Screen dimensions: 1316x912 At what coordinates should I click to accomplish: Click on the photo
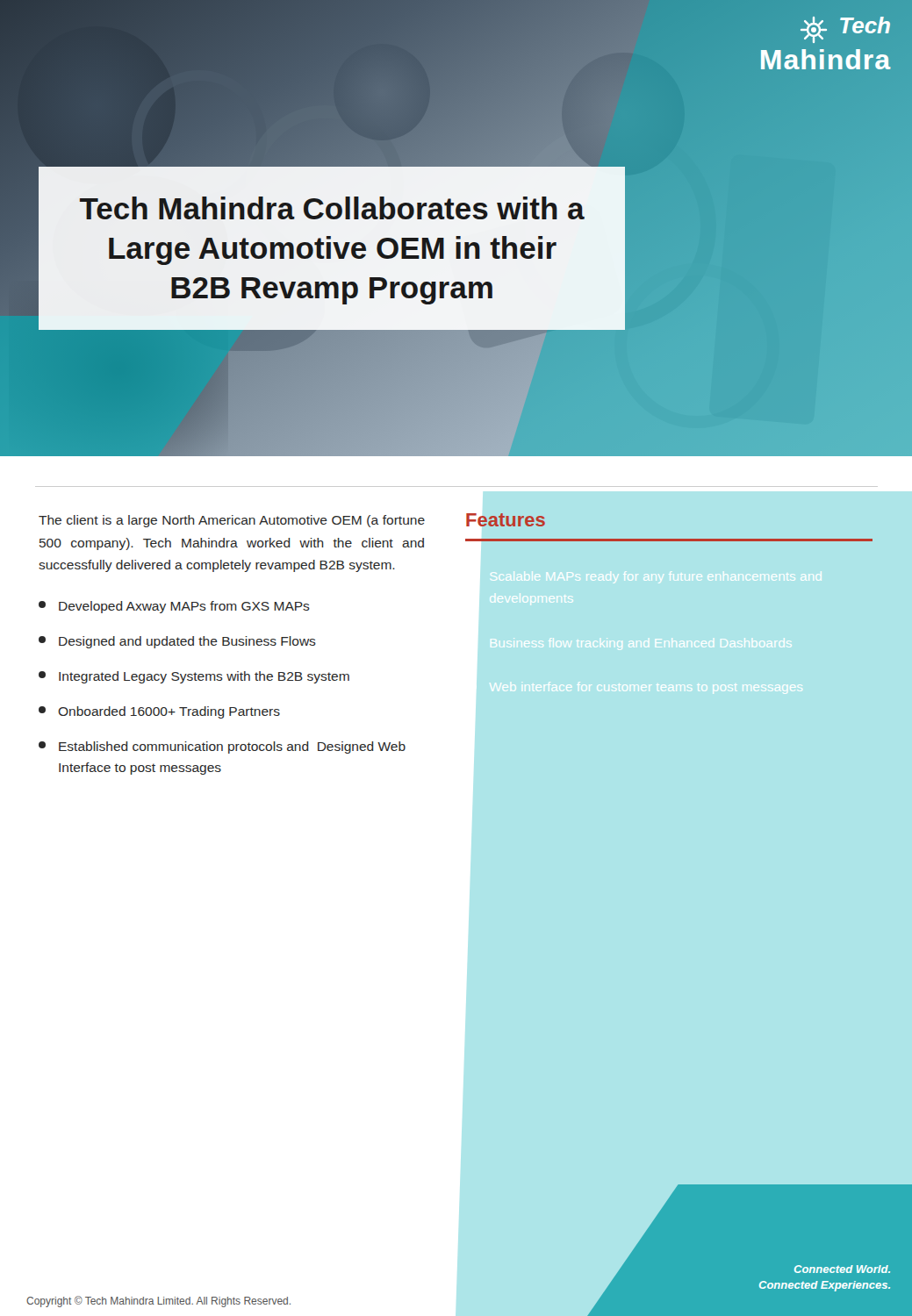[456, 228]
